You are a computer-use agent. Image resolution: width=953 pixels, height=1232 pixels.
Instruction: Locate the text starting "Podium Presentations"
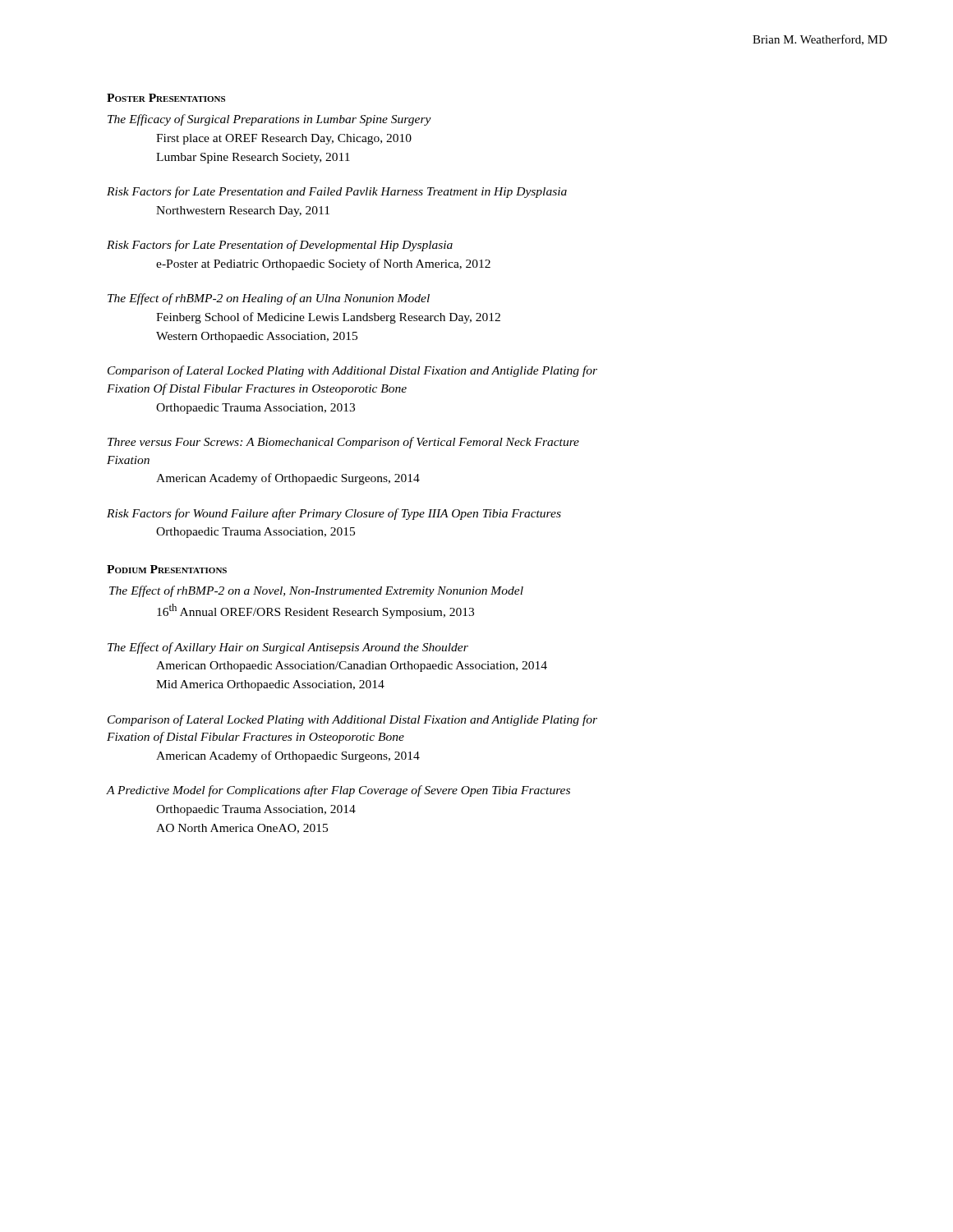tap(167, 569)
